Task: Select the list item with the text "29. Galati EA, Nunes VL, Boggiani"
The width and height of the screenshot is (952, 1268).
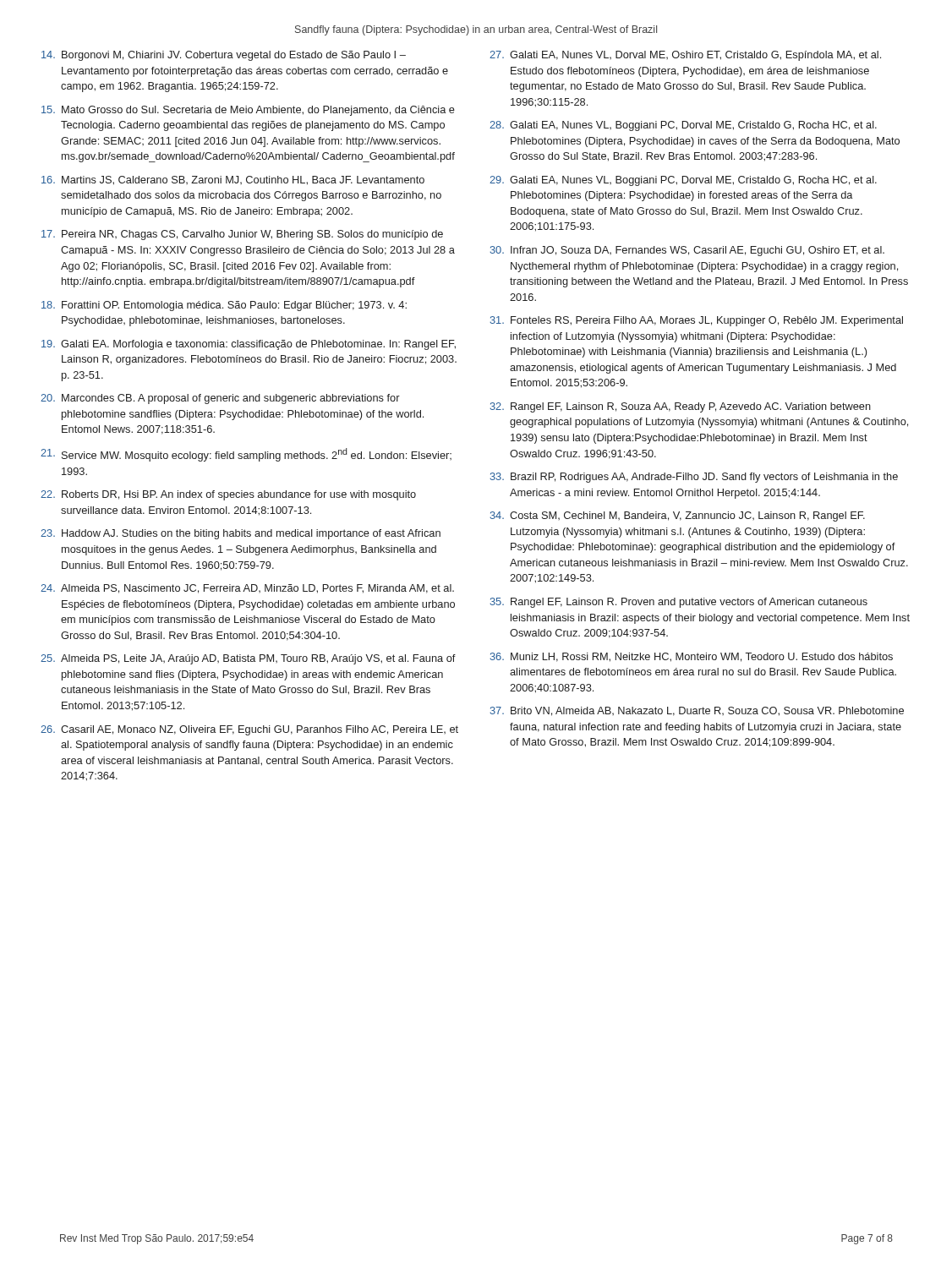Action: click(700, 204)
